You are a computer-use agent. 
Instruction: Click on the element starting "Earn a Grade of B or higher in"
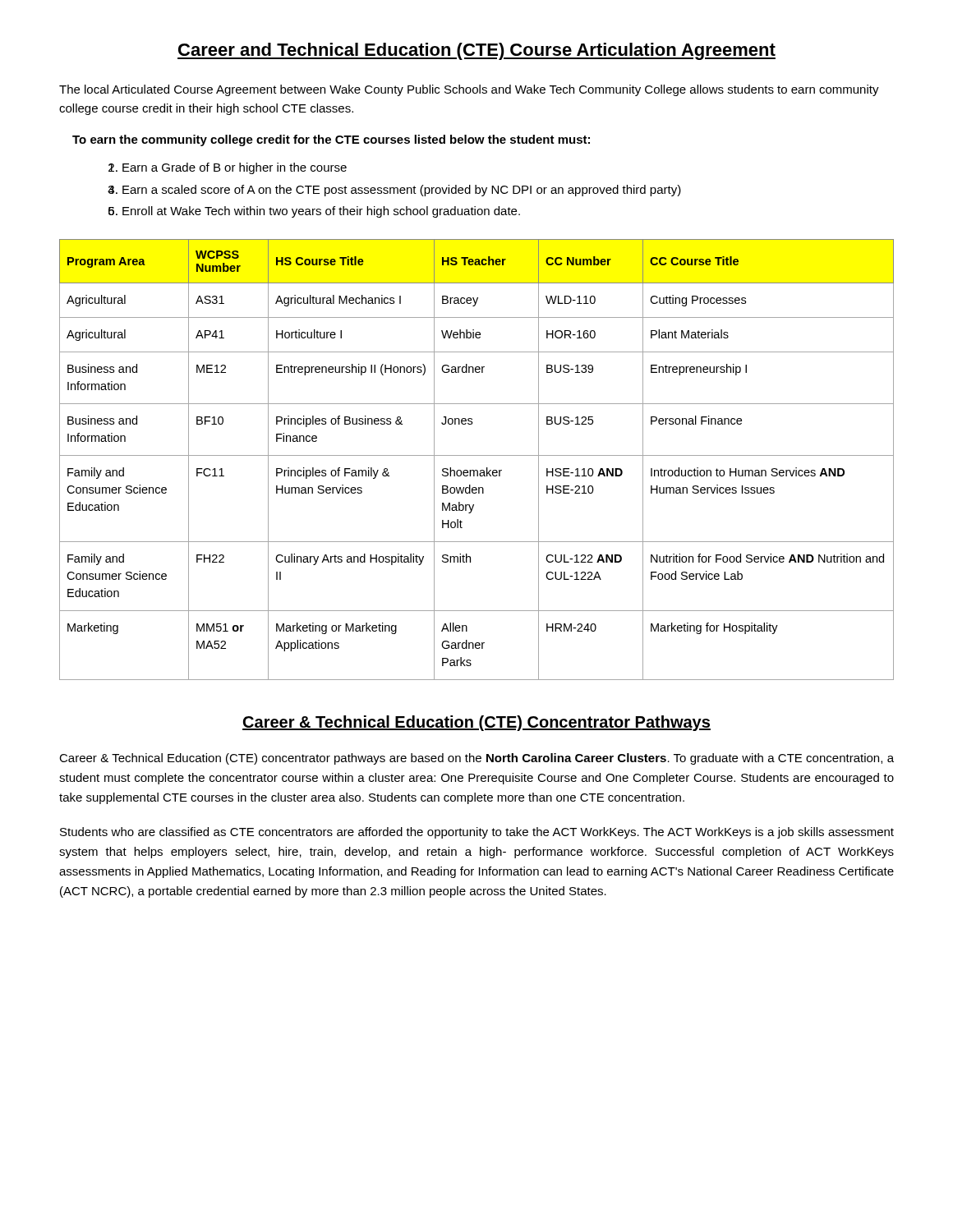(235, 168)
